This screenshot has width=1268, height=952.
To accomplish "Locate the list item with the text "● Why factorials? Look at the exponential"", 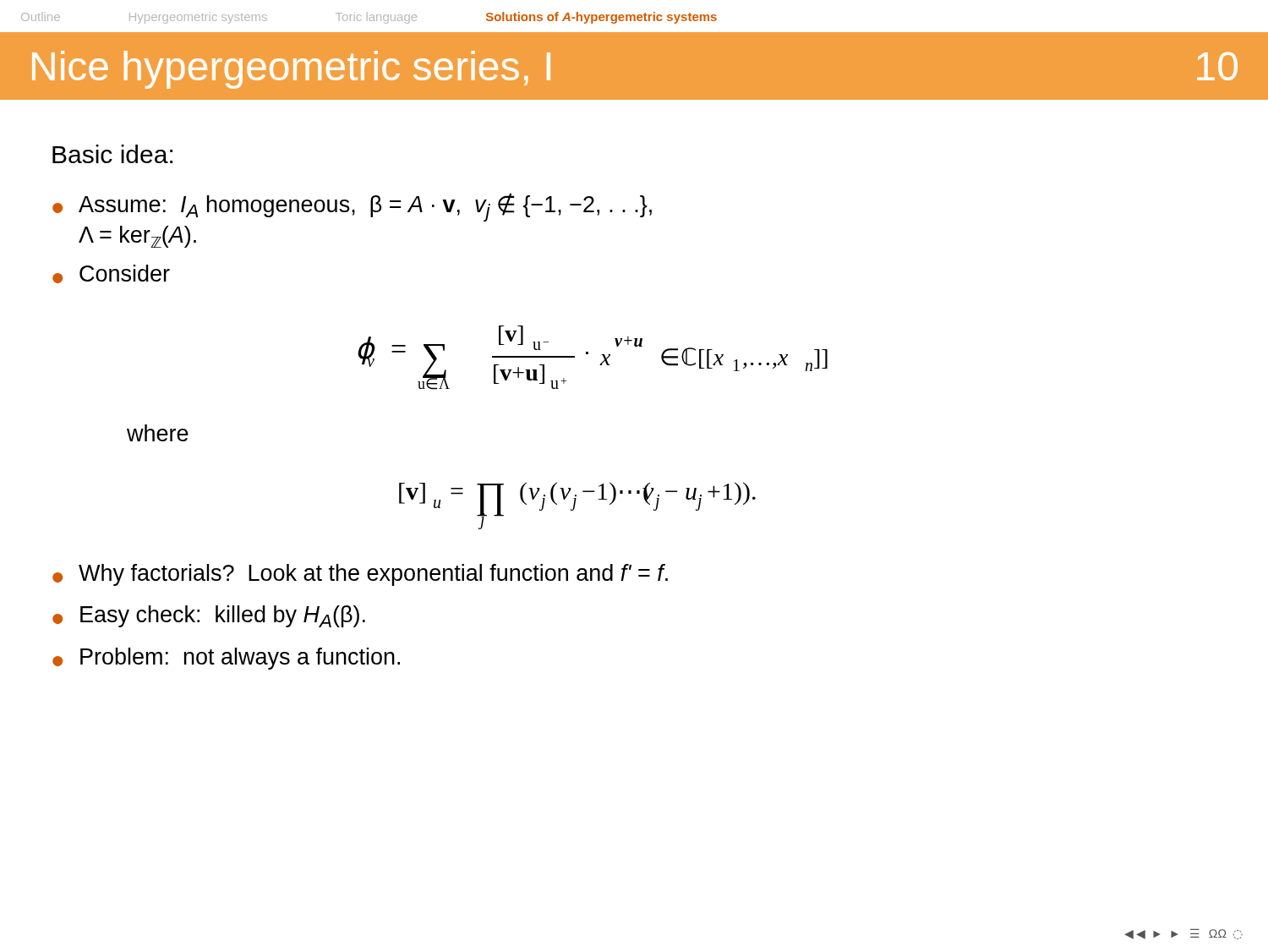I will click(360, 575).
